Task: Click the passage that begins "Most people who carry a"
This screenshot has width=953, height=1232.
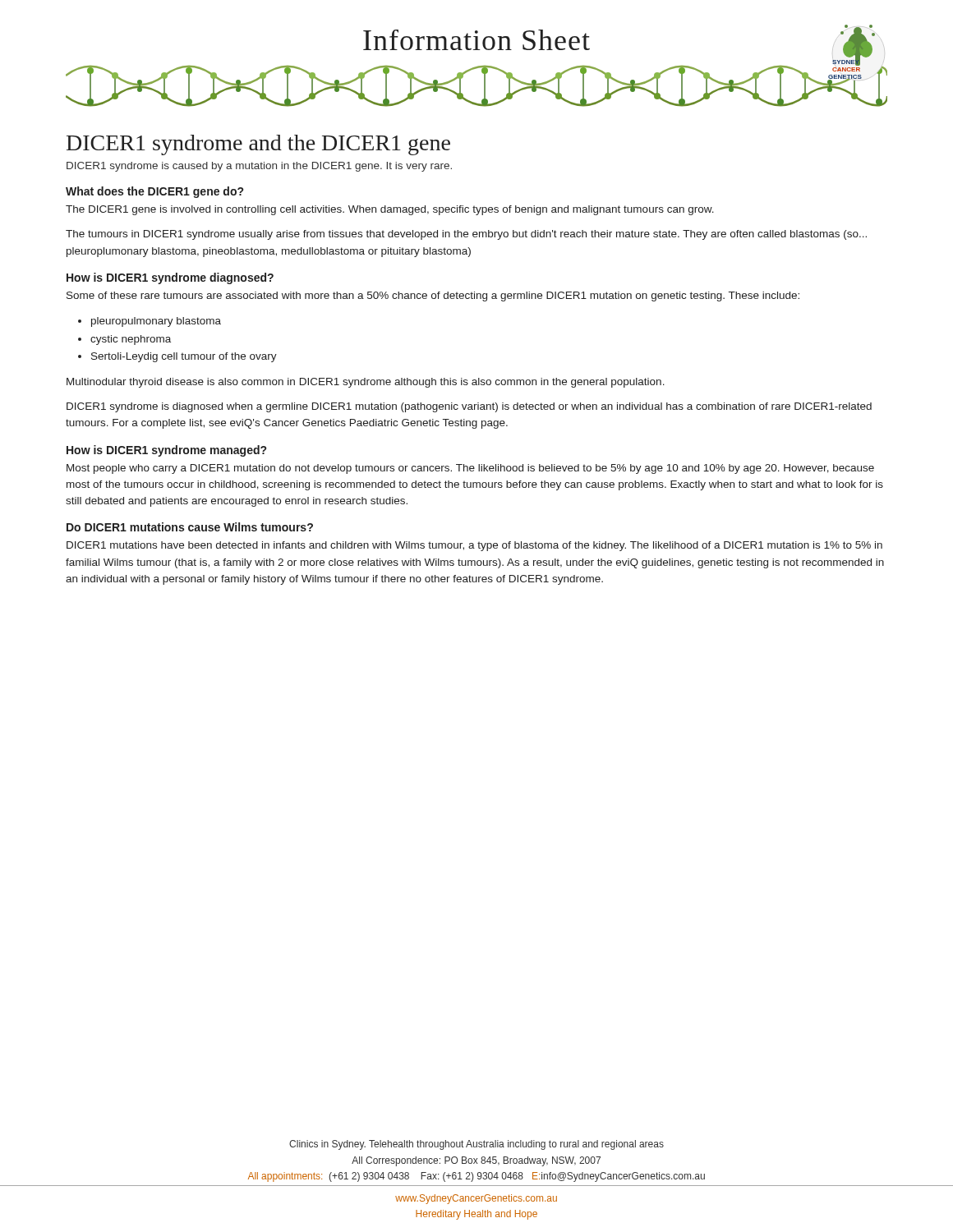Action: tap(474, 484)
